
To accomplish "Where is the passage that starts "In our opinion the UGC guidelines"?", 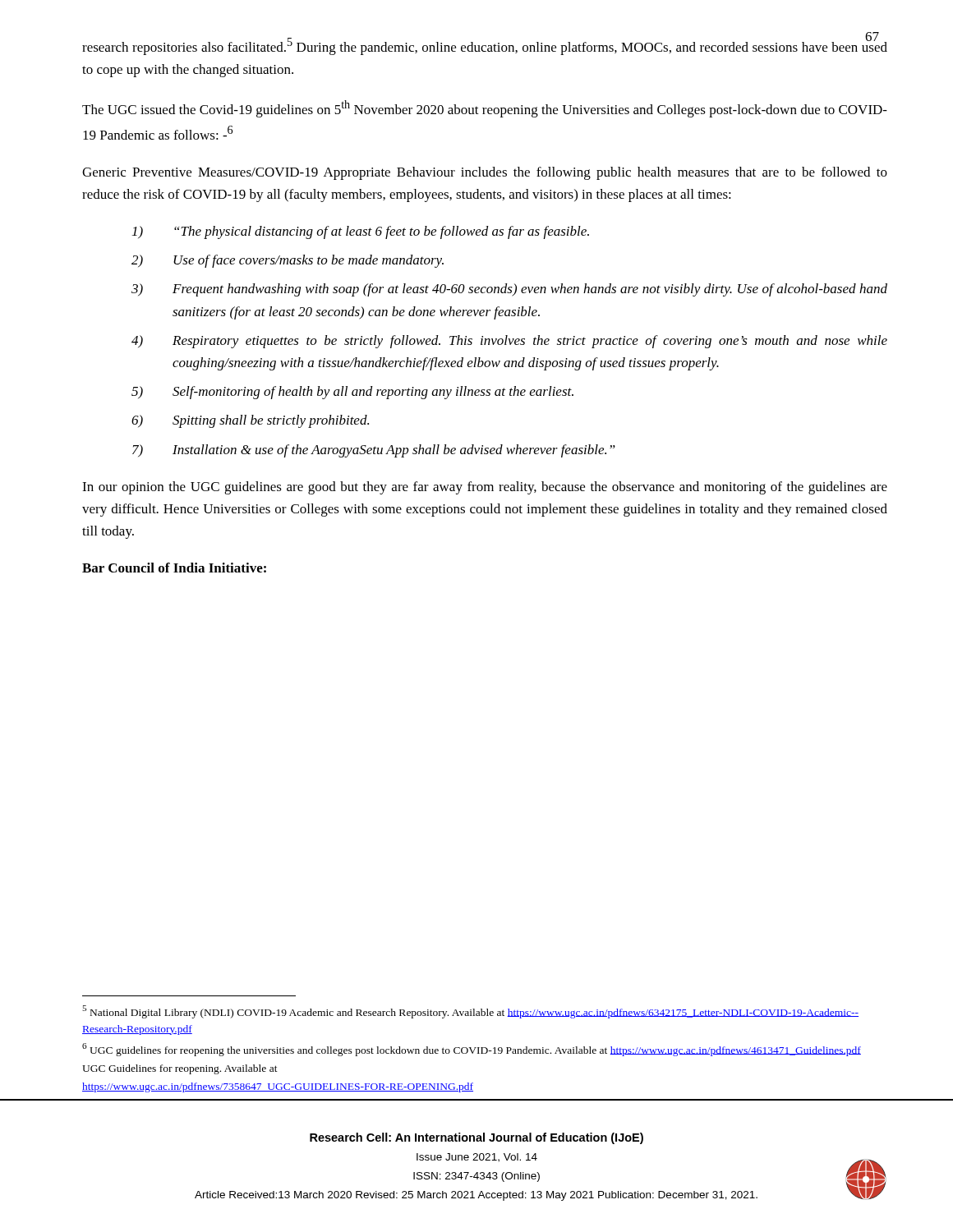I will click(485, 509).
